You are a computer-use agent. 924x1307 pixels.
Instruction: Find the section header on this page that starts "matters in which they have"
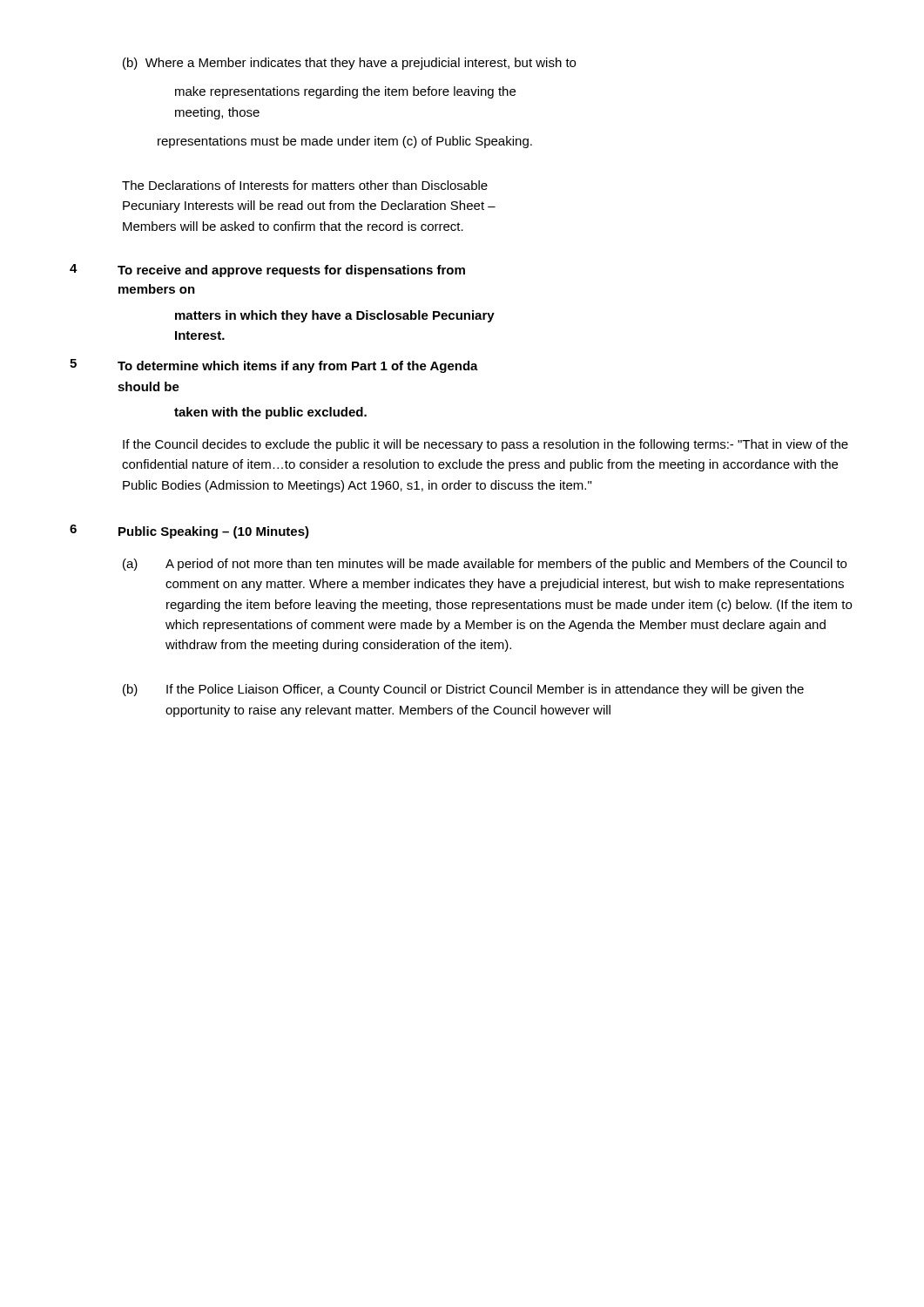pos(334,325)
